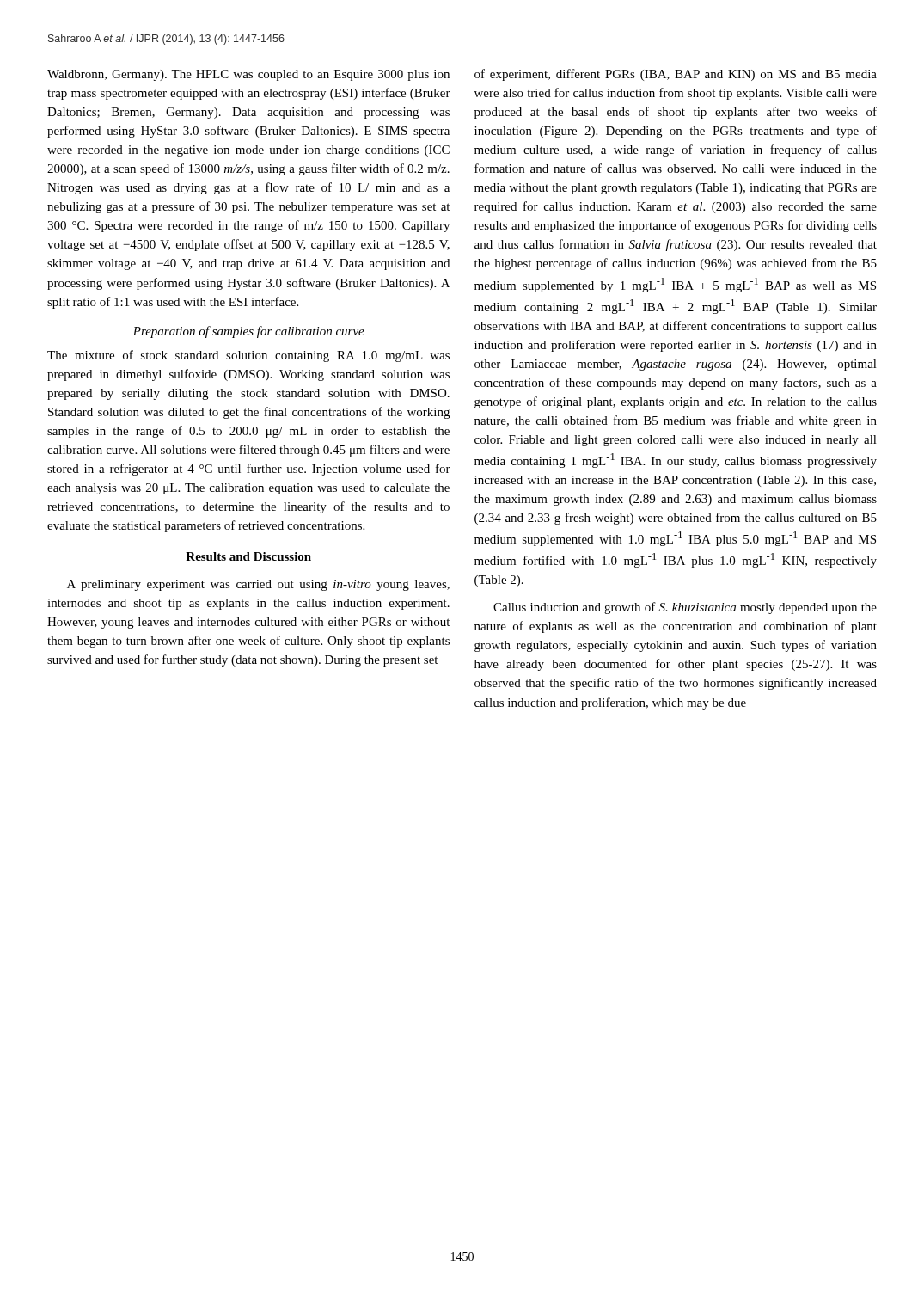Navigate to the passage starting "Waldbronn, Germany). The HPLC was"
The image size is (924, 1290).
[x=249, y=188]
